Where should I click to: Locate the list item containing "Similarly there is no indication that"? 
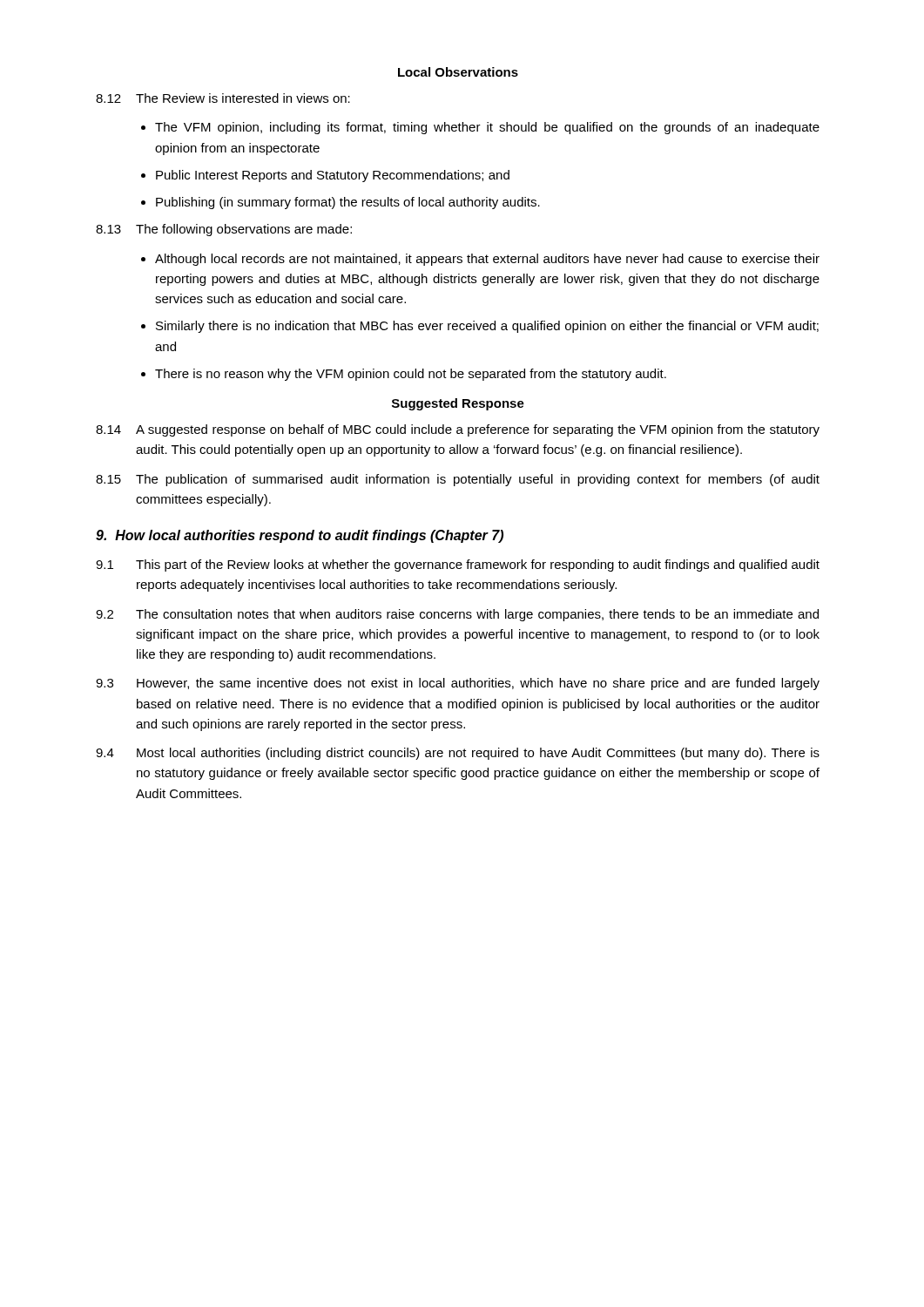tap(478, 336)
